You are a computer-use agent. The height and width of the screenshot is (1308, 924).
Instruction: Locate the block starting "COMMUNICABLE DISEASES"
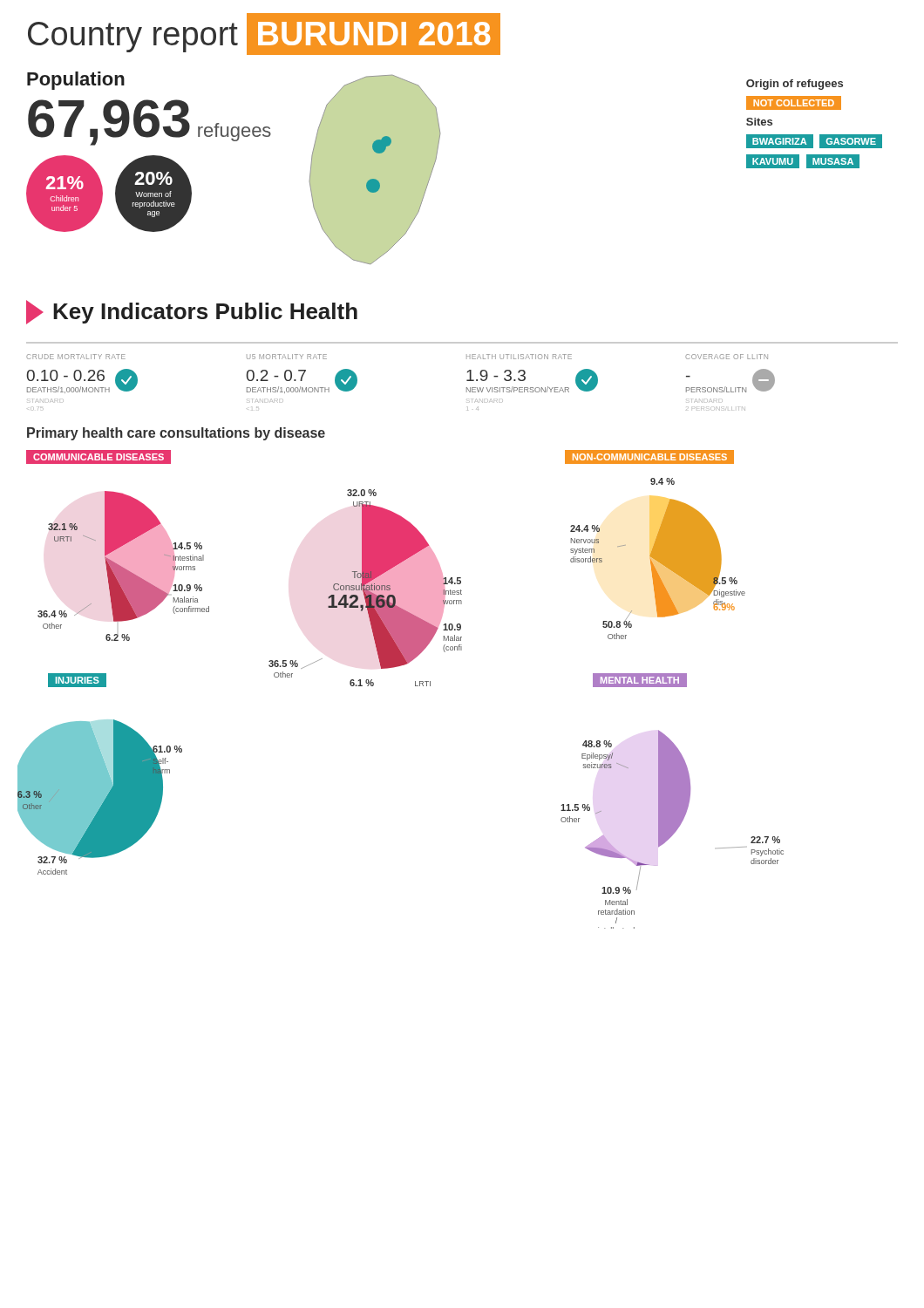click(99, 457)
